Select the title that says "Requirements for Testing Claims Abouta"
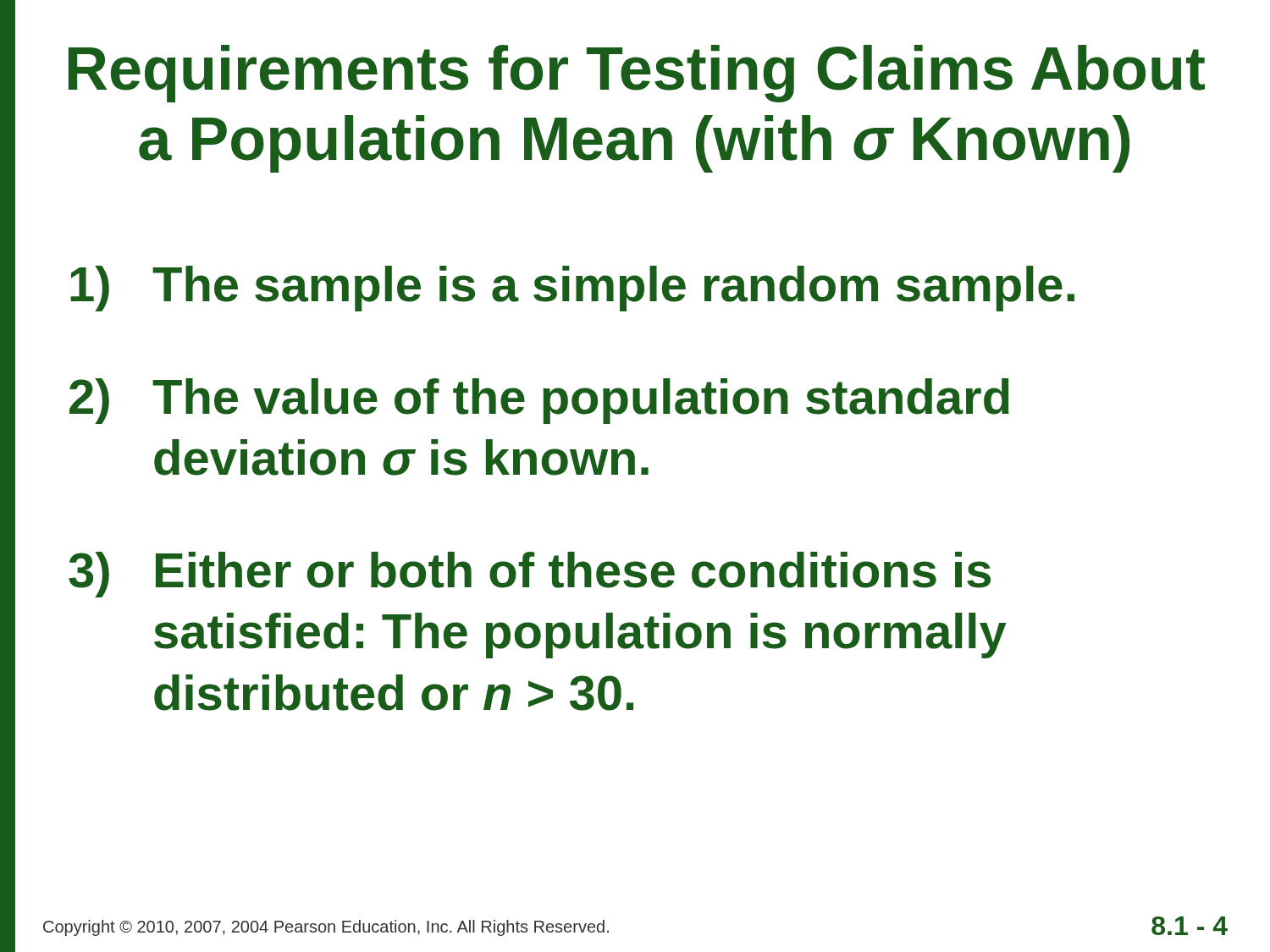 point(635,104)
